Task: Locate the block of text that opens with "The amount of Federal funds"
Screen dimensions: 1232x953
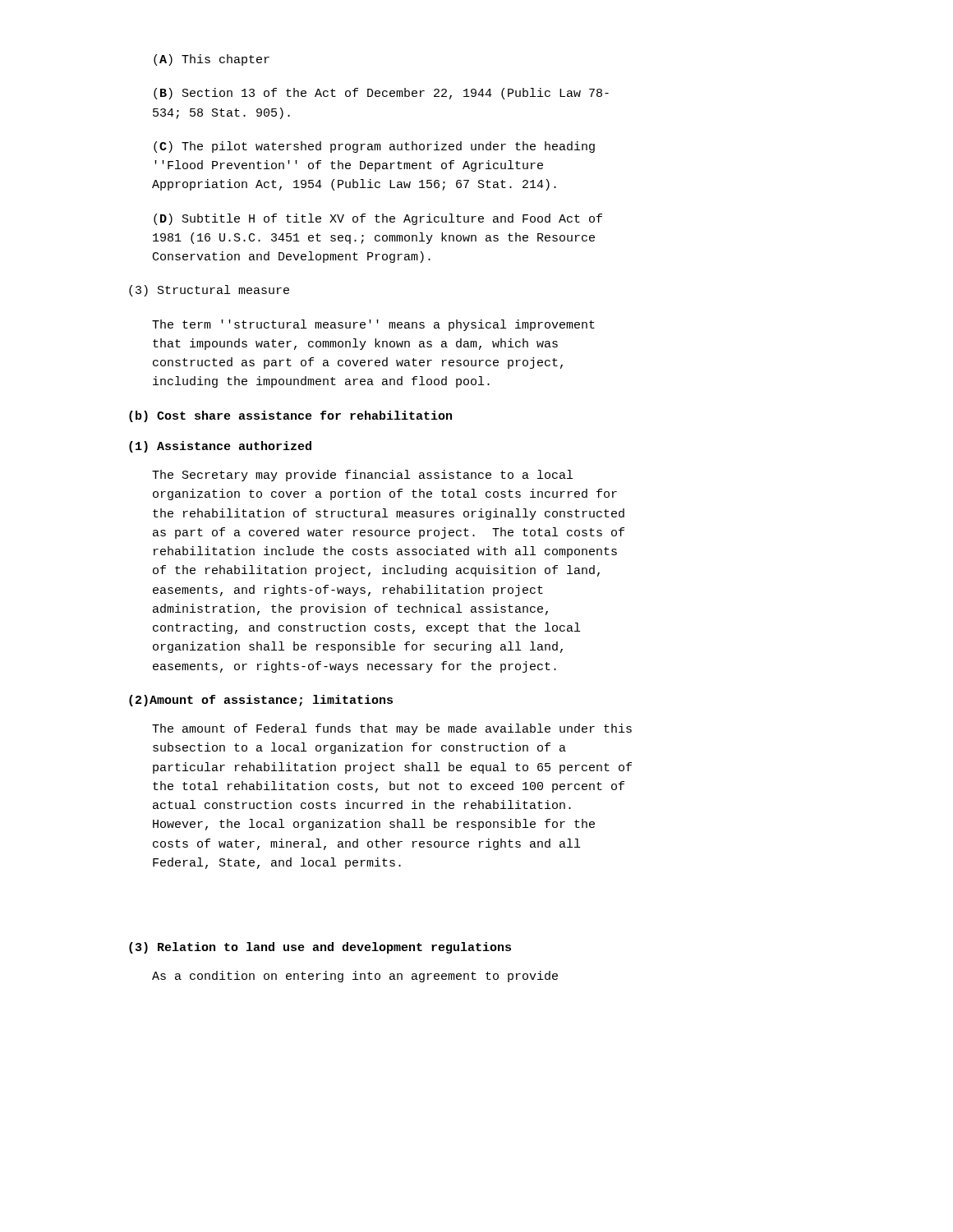Action: [392, 797]
